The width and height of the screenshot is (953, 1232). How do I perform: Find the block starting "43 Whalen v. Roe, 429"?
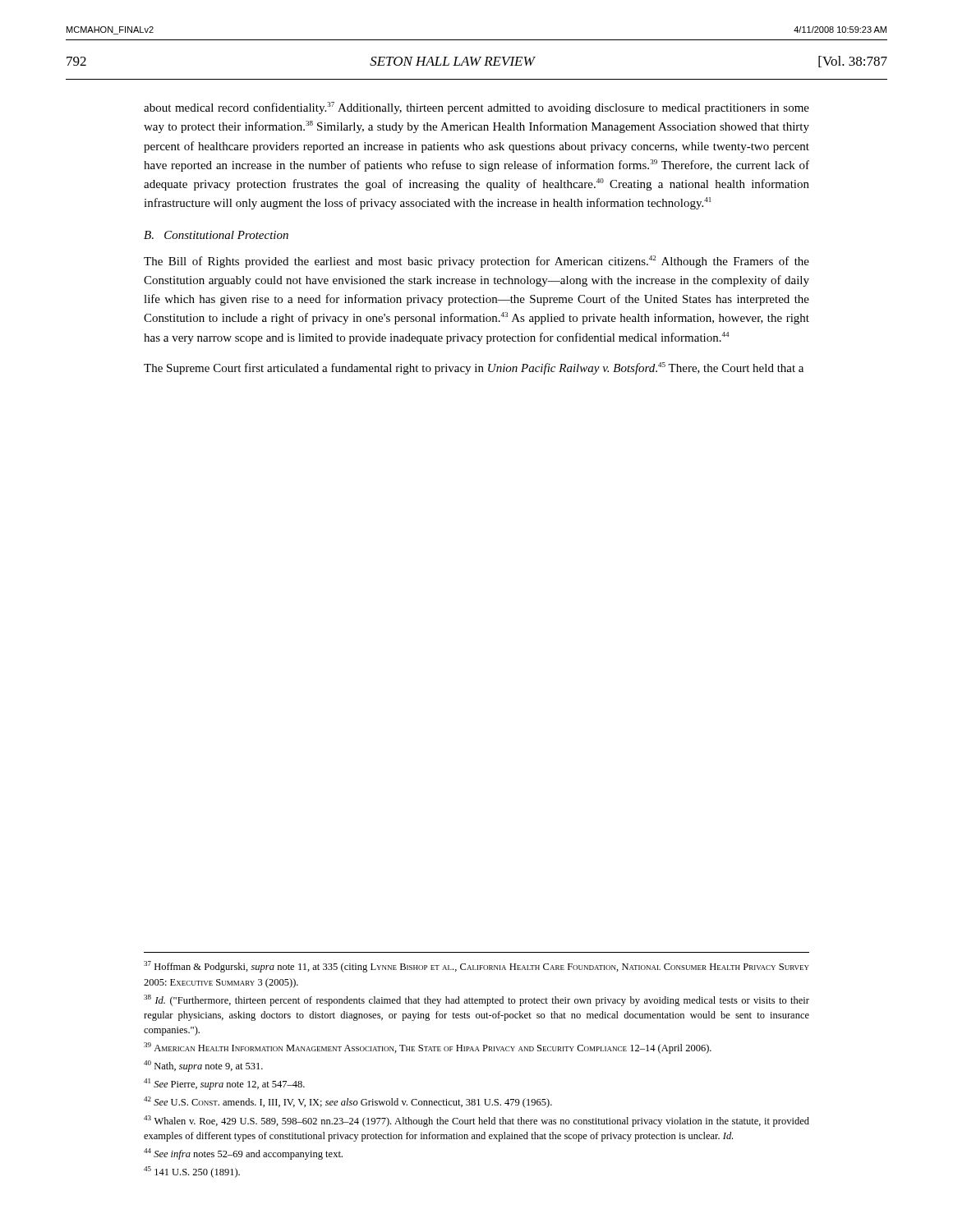pyautogui.click(x=476, y=1127)
